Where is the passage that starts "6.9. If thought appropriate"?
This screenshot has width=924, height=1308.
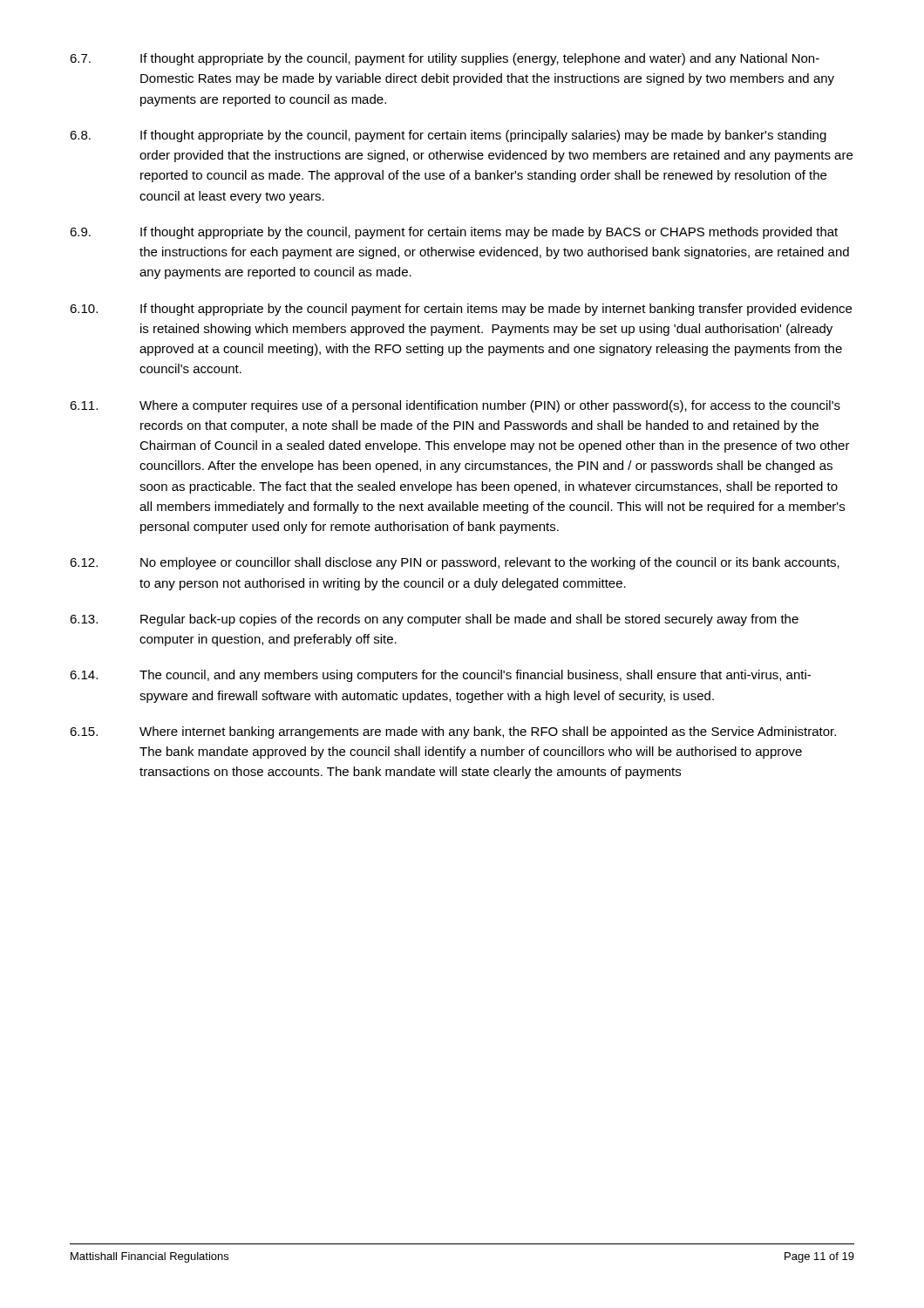pyautogui.click(x=462, y=252)
